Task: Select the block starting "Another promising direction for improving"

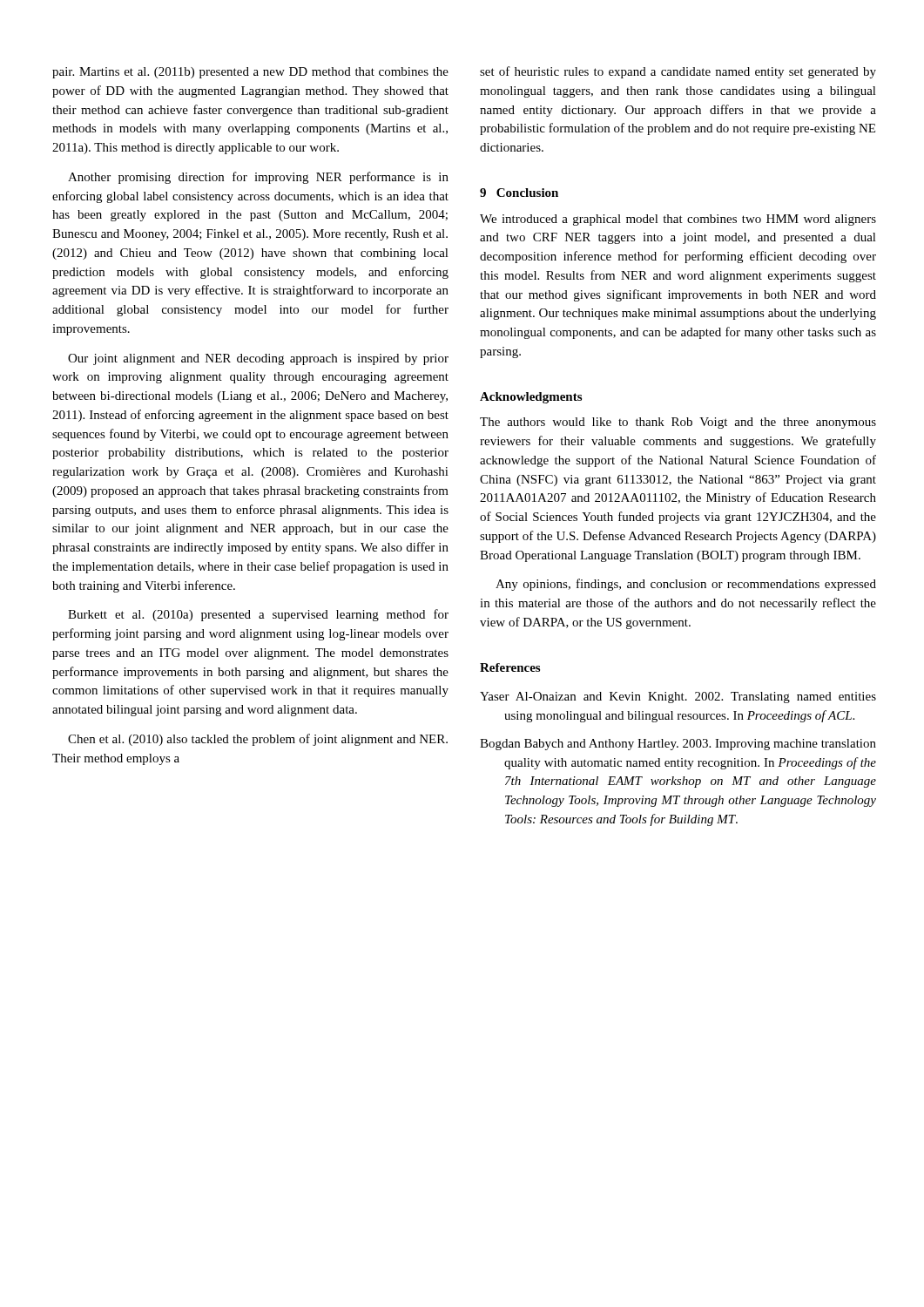Action: 250,253
